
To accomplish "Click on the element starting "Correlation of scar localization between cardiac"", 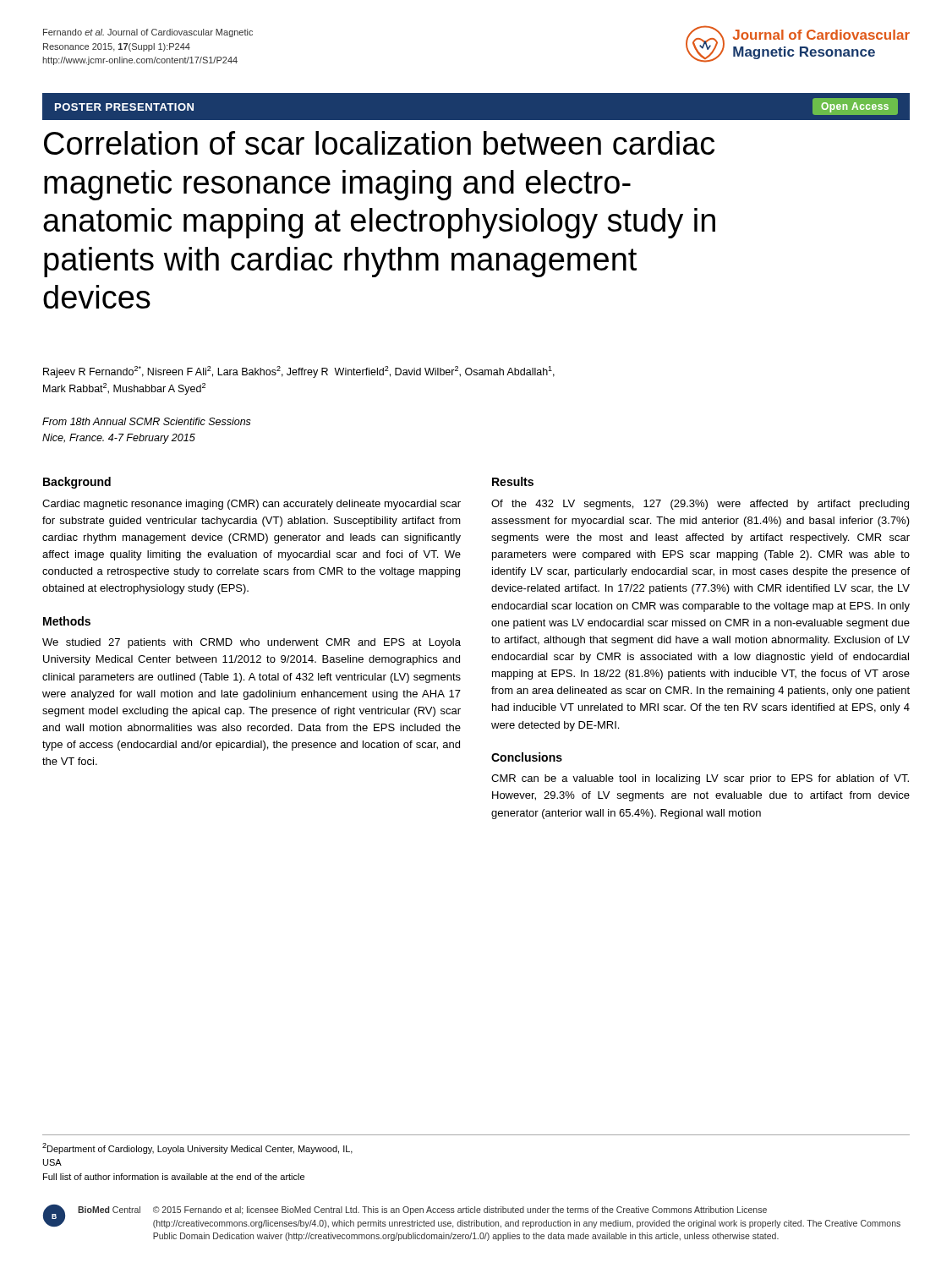I will coord(476,221).
